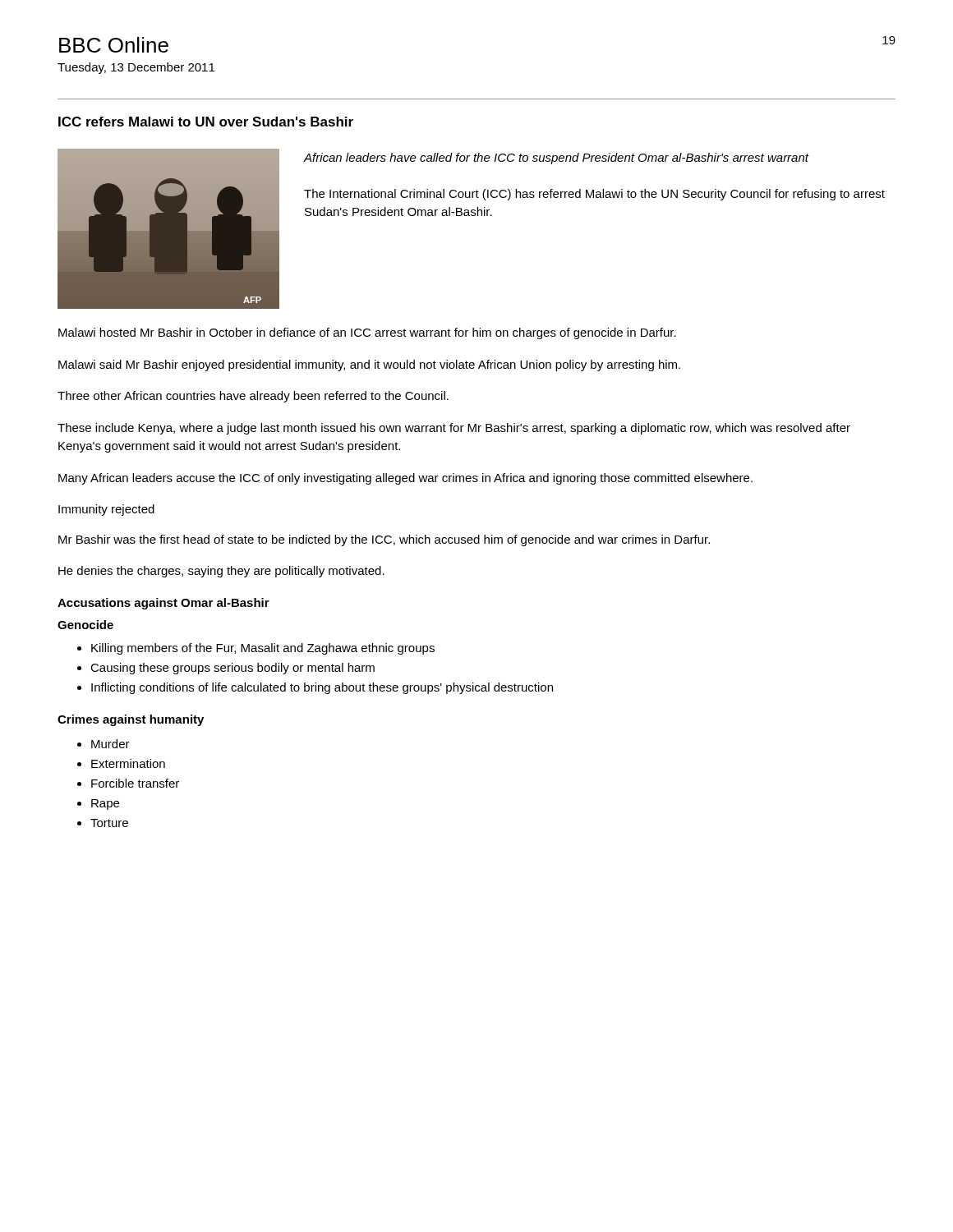Locate the region starting "Tuesday, 13 December 2011"
The image size is (953, 1232).
pos(136,68)
